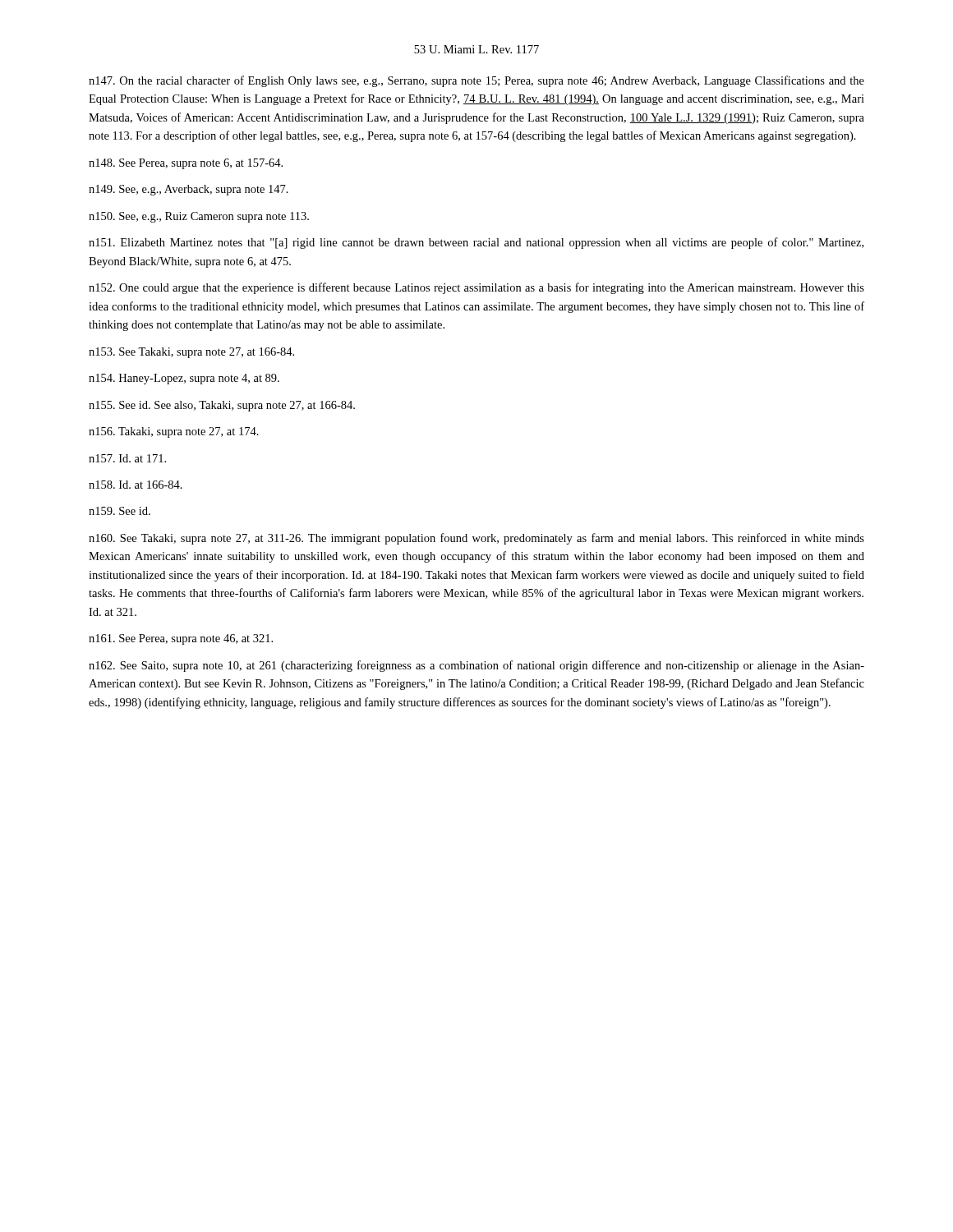Click on the text block that reads "n162. See Saito, supra"
The image size is (953, 1232).
(476, 684)
